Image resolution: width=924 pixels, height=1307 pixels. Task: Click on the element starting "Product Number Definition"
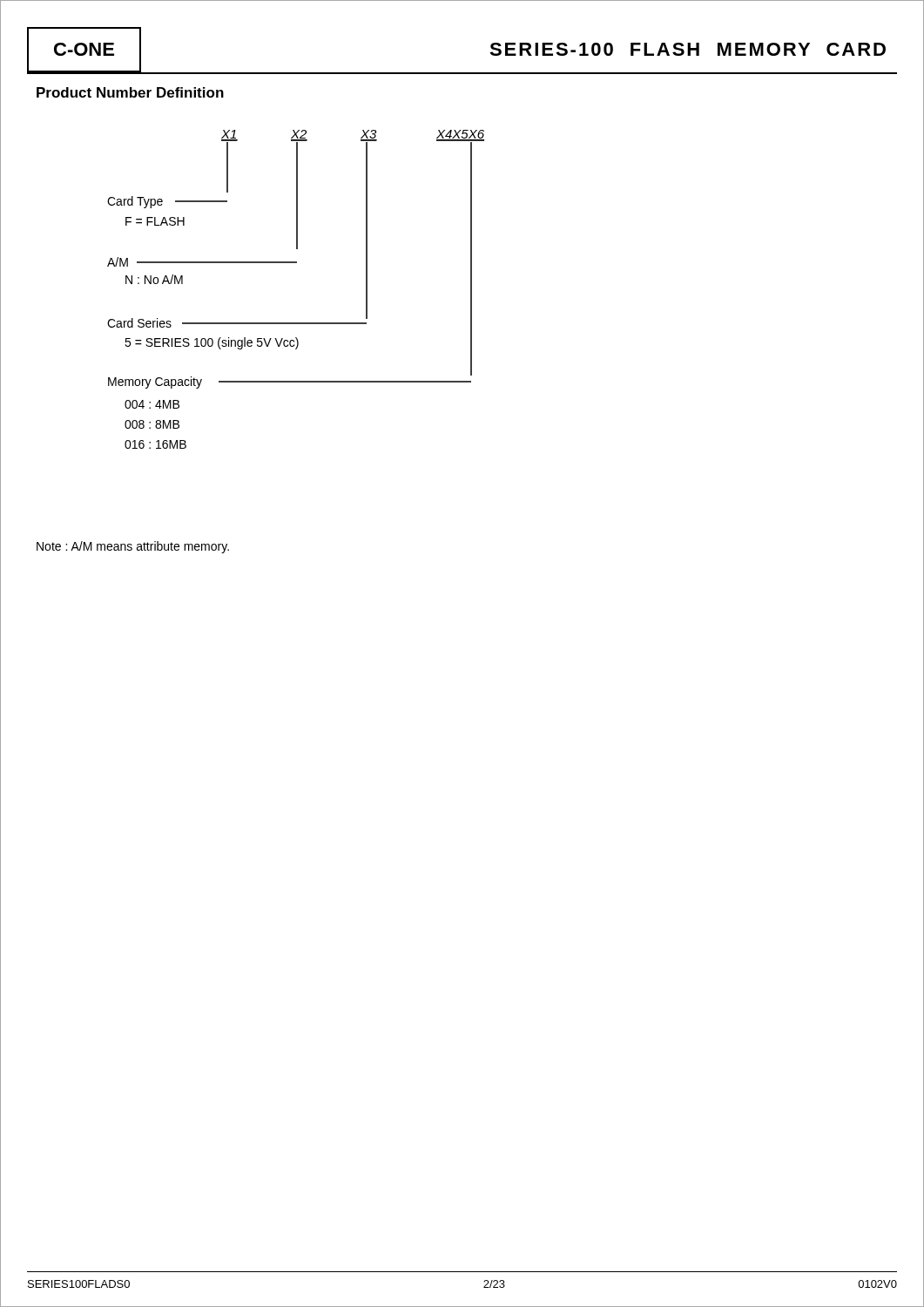click(130, 93)
